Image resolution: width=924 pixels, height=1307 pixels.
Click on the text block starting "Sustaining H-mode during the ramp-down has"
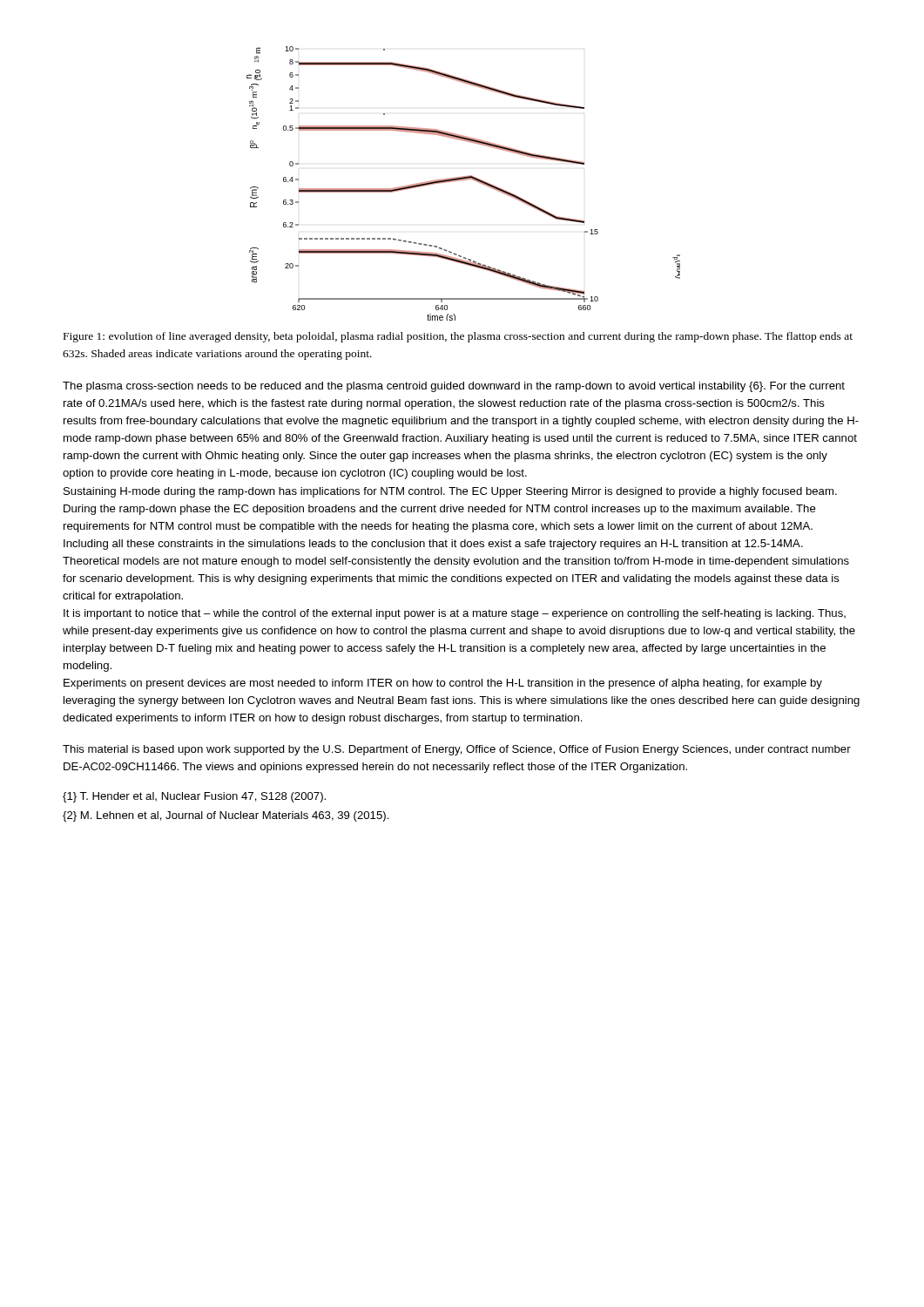(x=462, y=517)
